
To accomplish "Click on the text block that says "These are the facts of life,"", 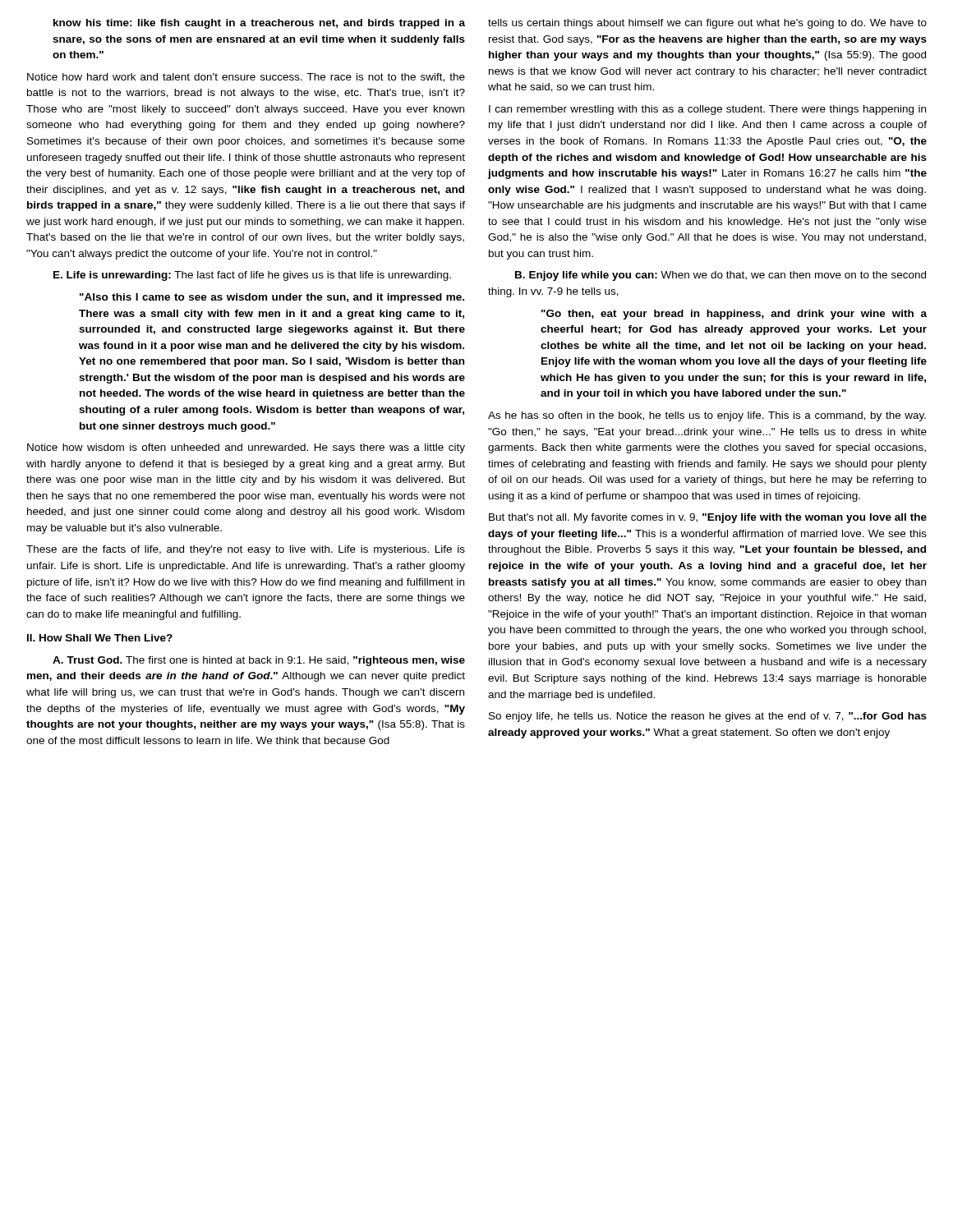I will [x=246, y=582].
